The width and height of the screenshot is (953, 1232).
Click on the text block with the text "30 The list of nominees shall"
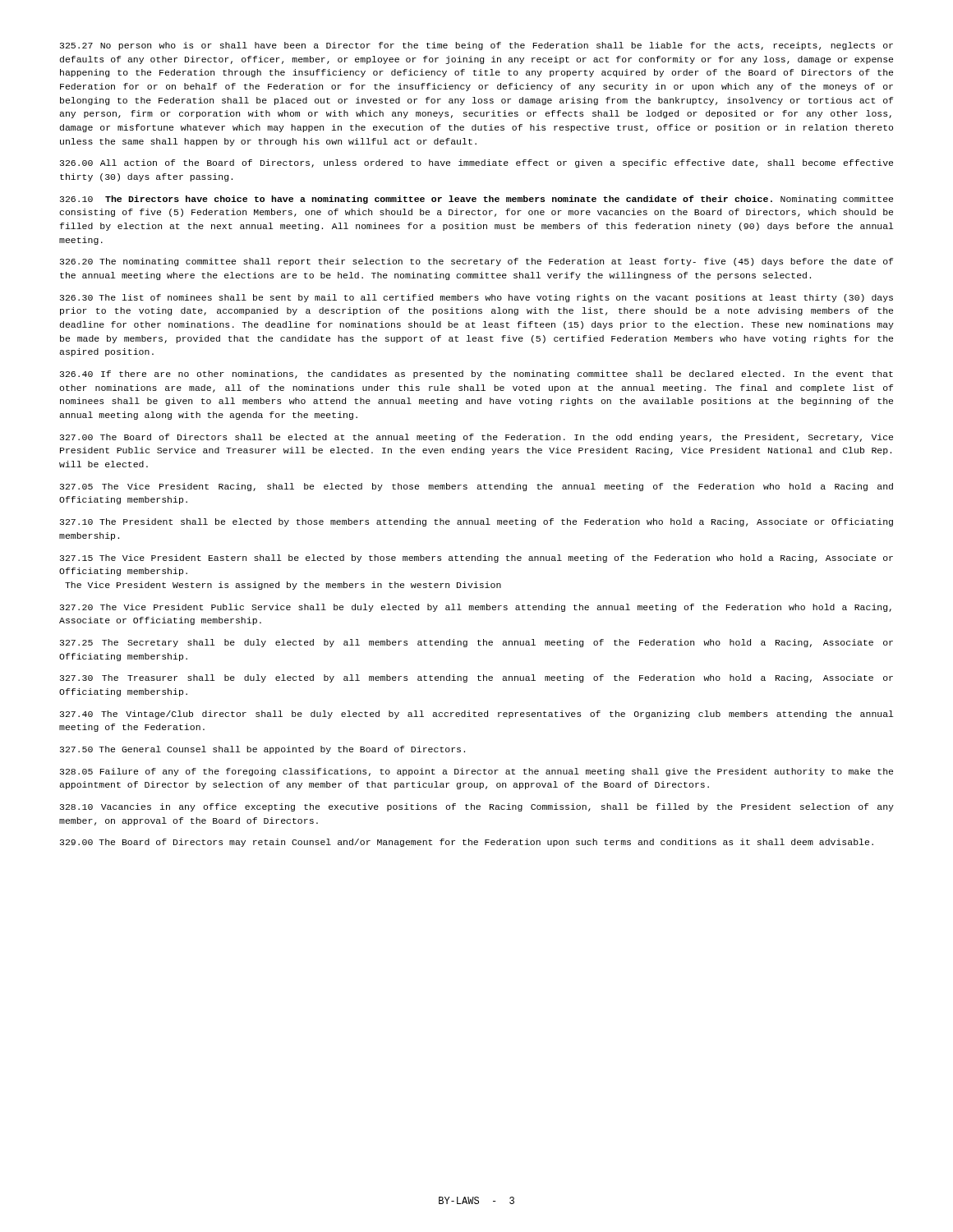pyautogui.click(x=476, y=325)
